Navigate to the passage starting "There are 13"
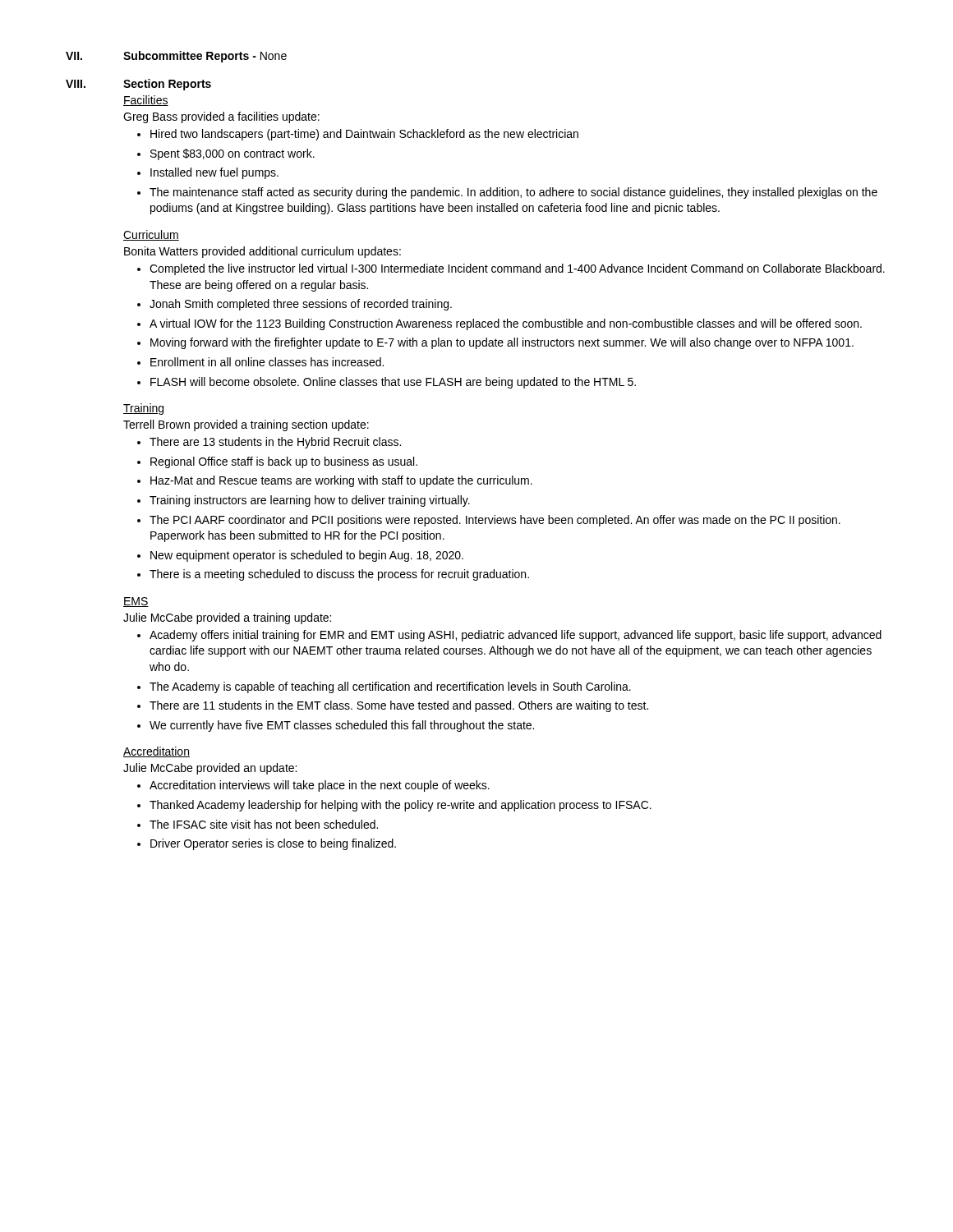Viewport: 953px width, 1232px height. tap(276, 442)
